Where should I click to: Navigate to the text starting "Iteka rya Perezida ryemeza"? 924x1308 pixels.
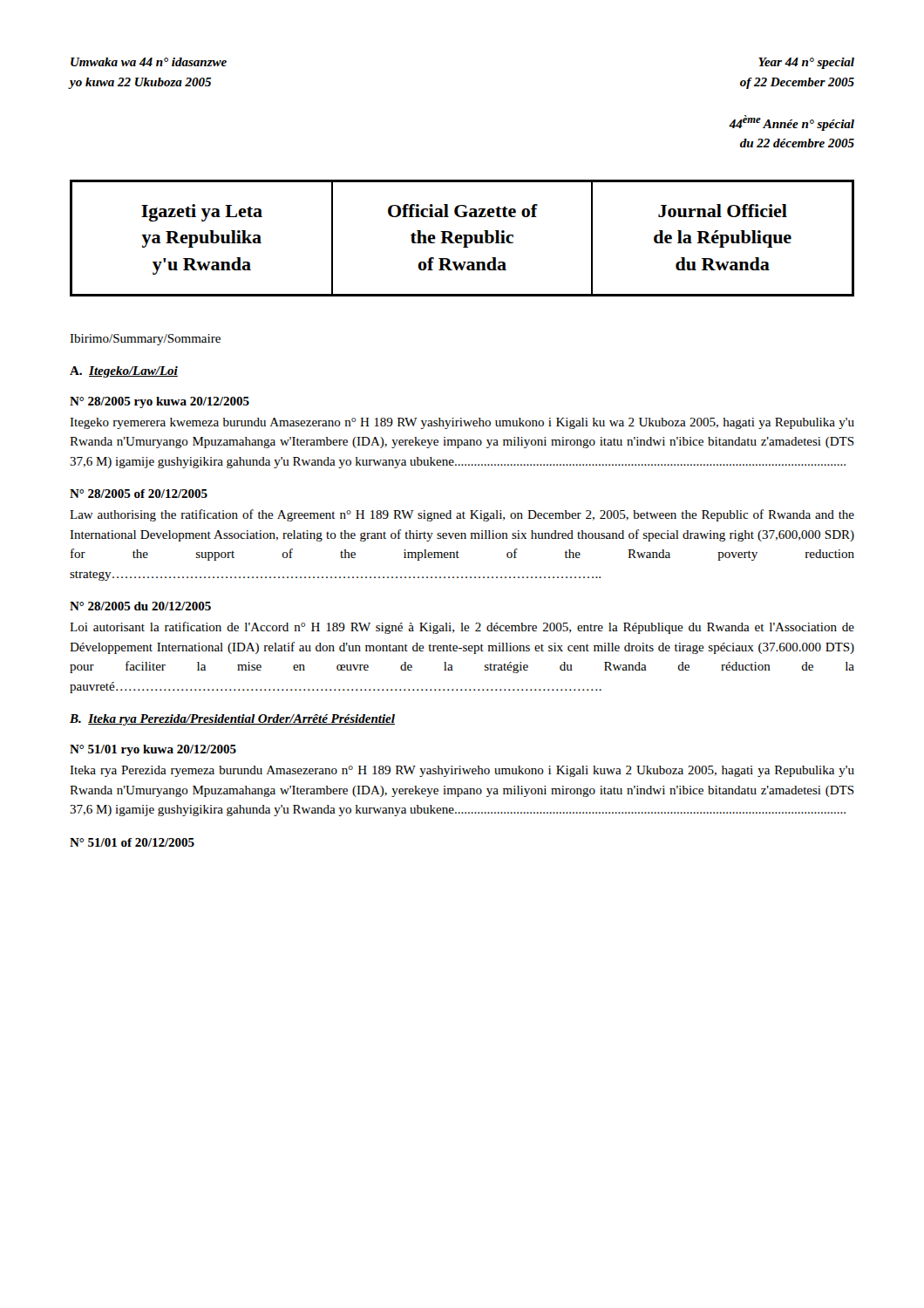462,790
